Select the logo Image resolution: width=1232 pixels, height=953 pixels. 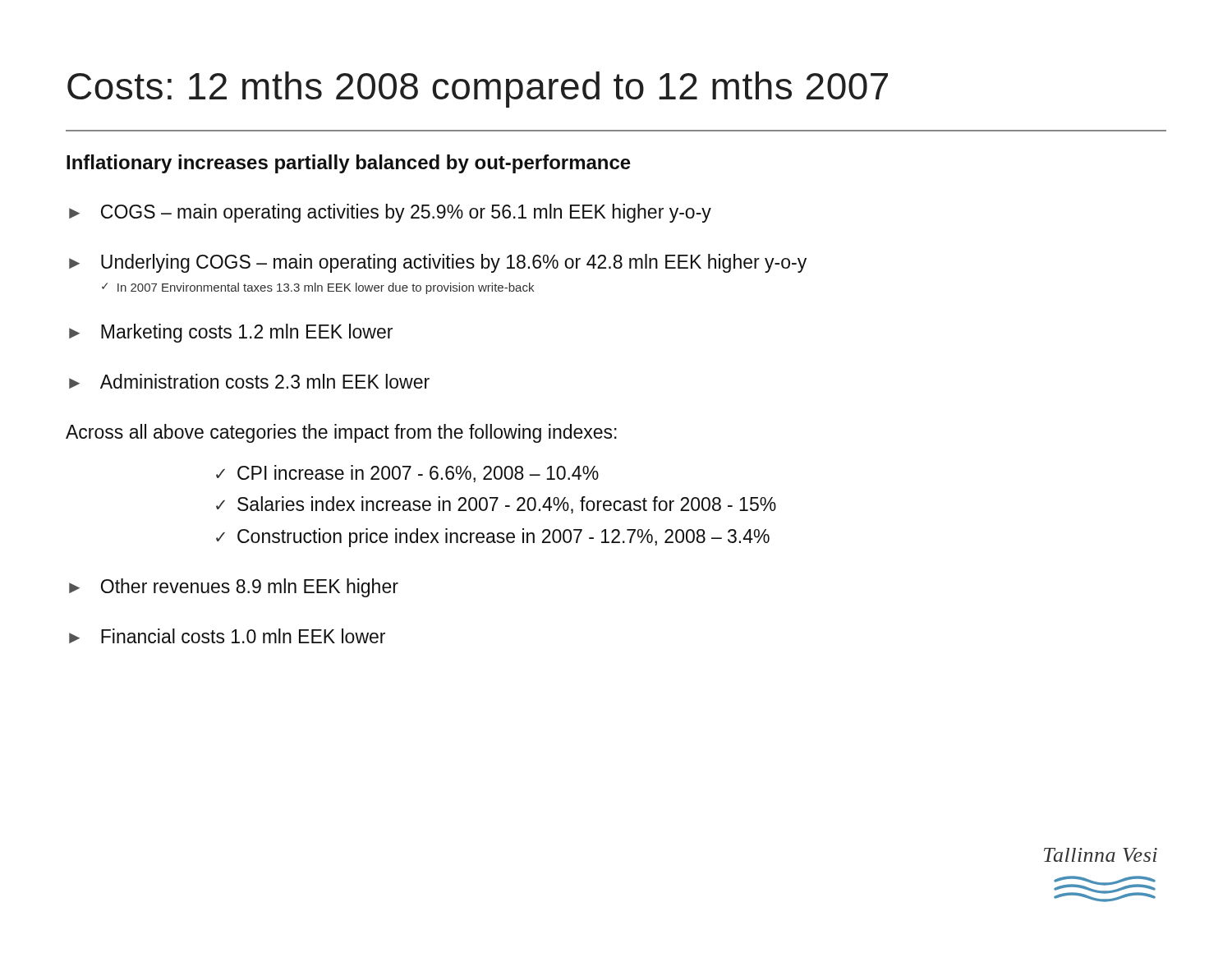[1100, 873]
